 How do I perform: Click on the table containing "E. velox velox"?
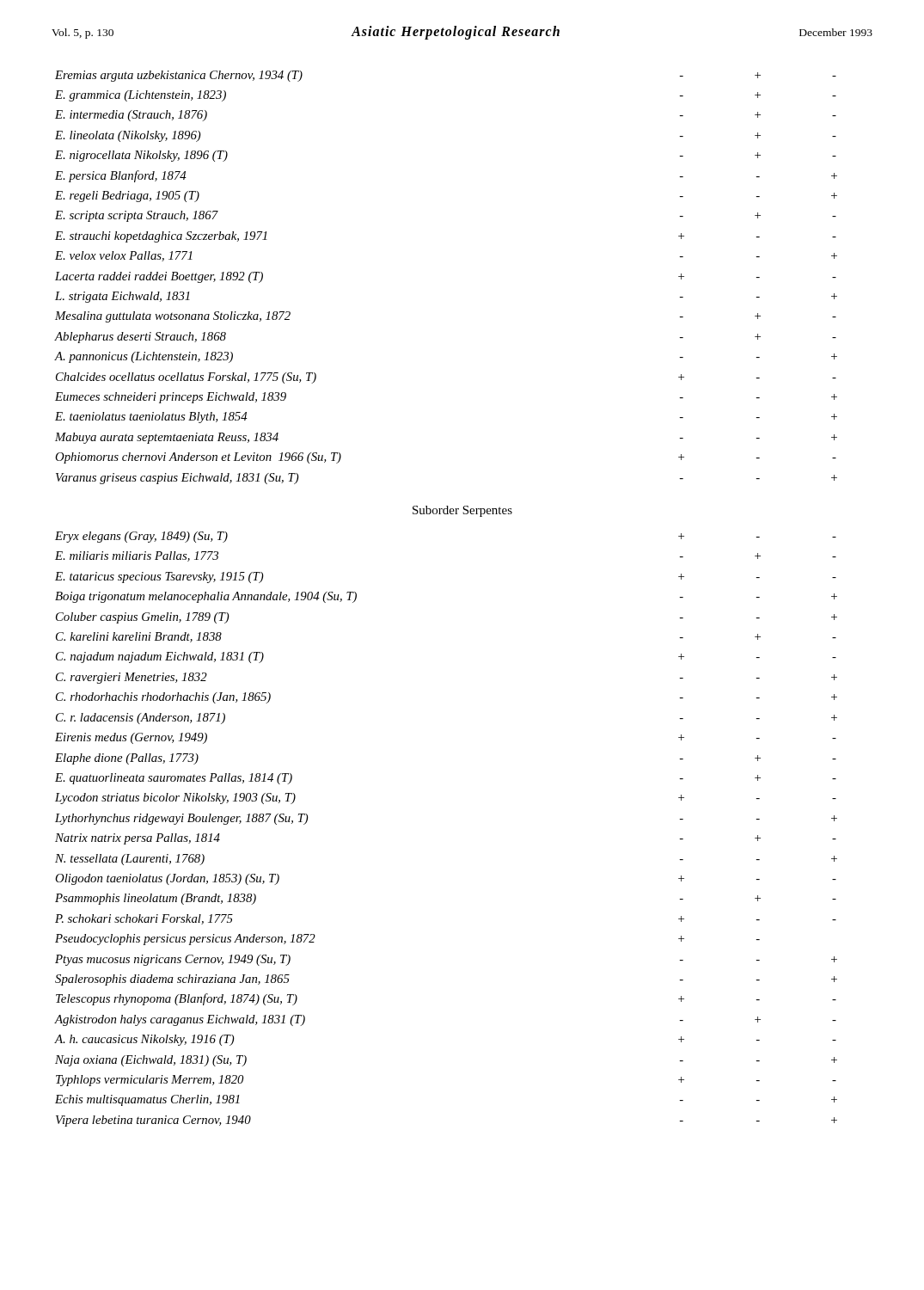click(x=462, y=276)
